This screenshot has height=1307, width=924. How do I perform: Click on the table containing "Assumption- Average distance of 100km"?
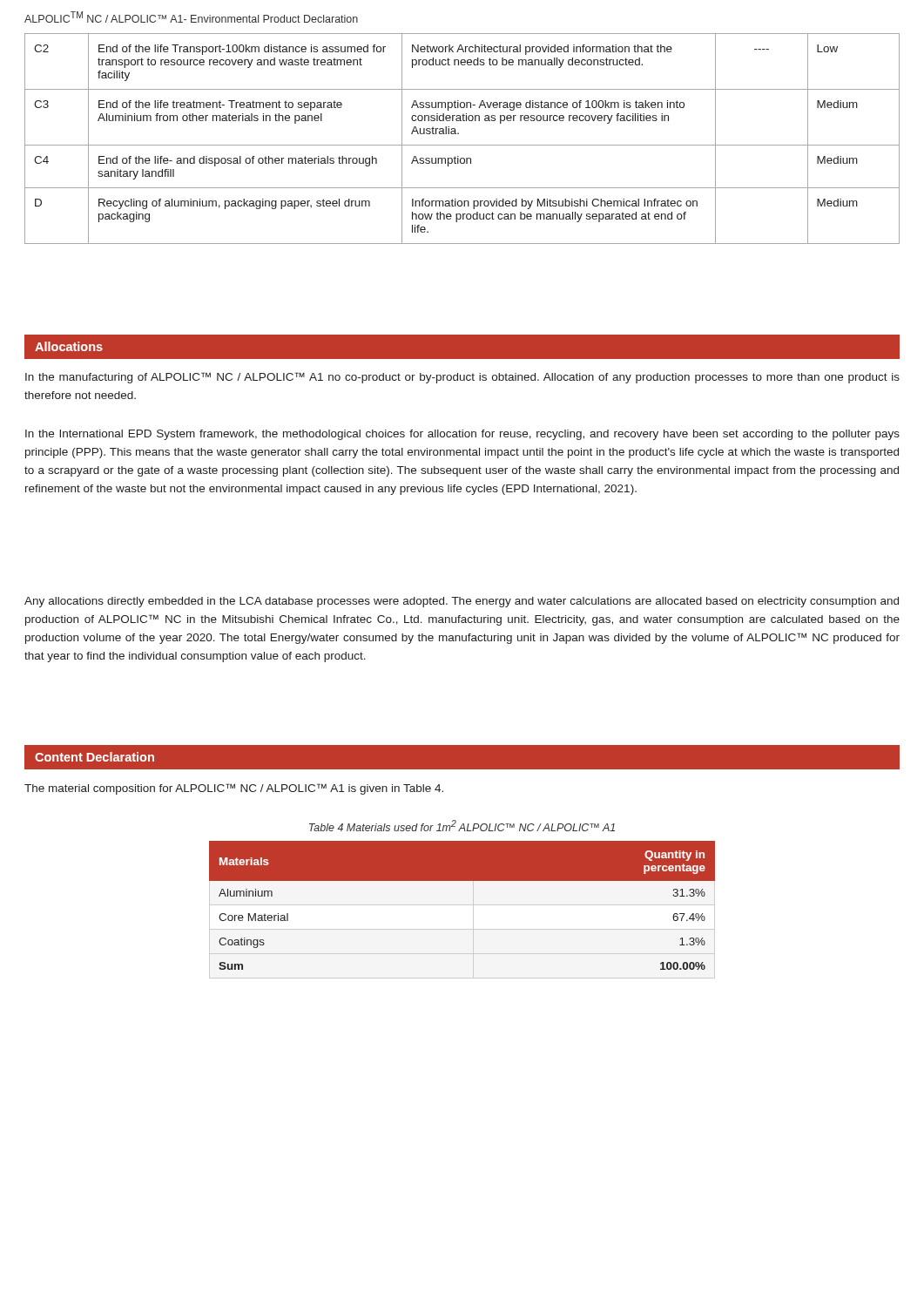462,139
